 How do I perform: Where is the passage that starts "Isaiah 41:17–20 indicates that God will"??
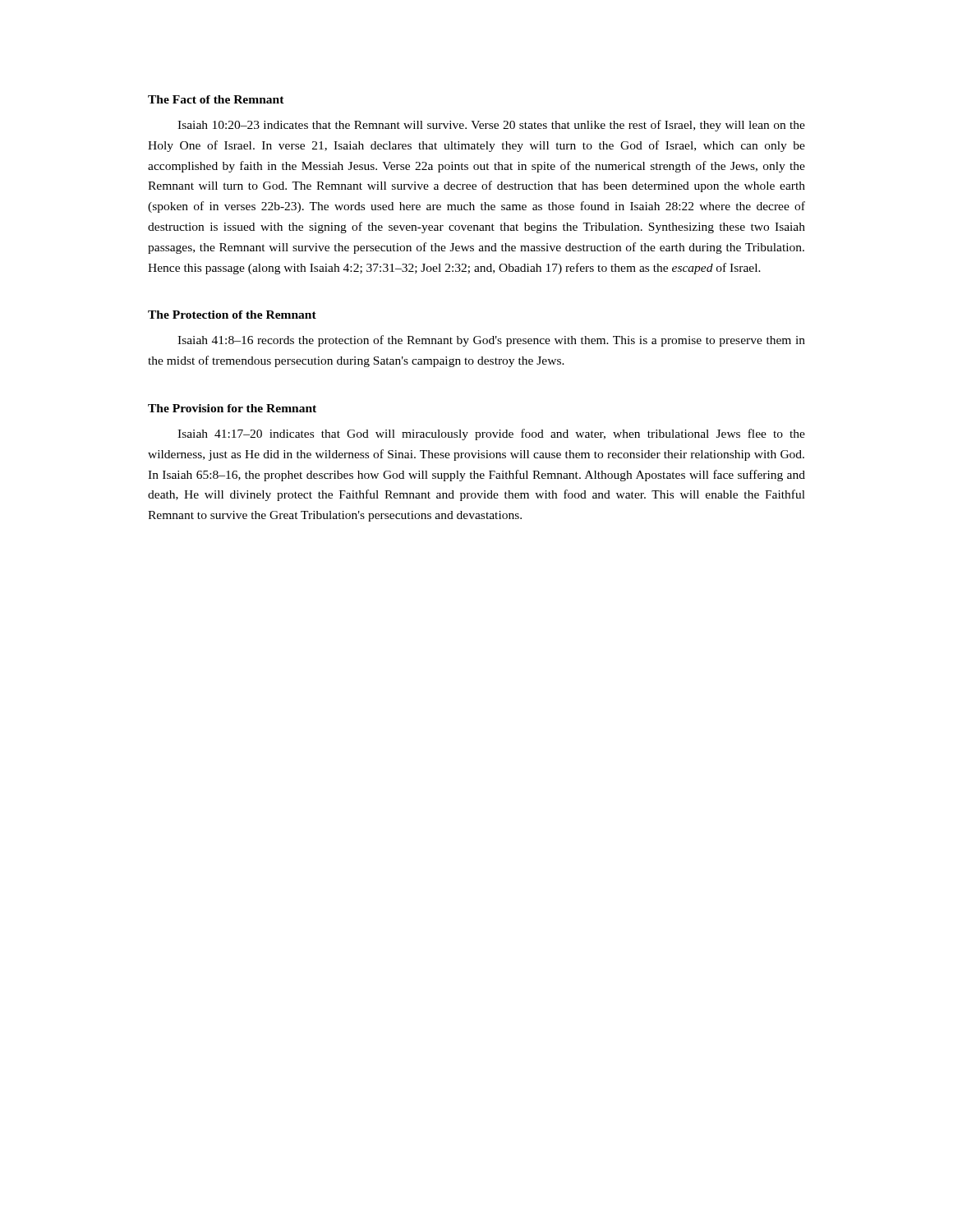[476, 474]
